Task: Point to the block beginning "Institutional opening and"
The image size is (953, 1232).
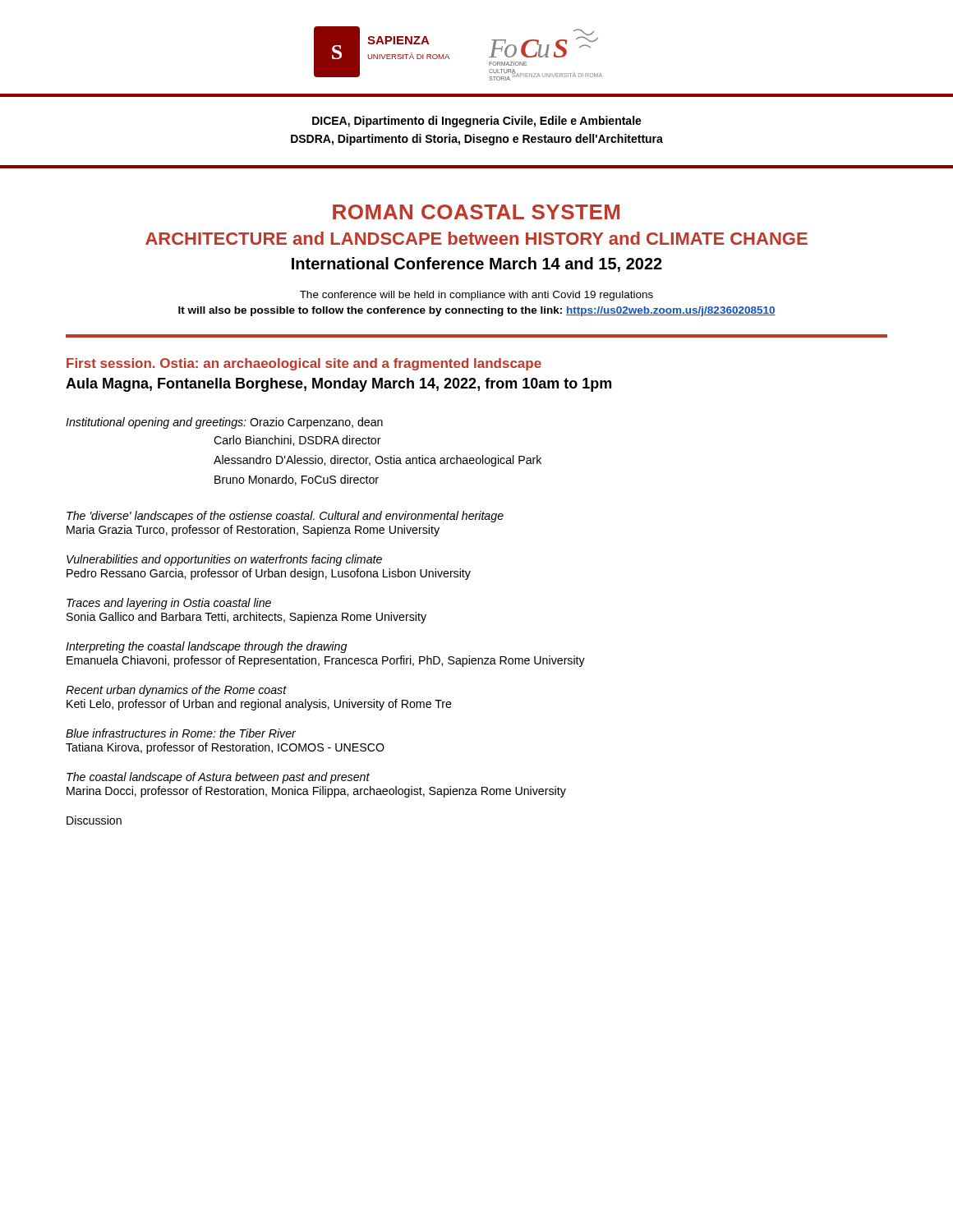Action: click(x=476, y=453)
